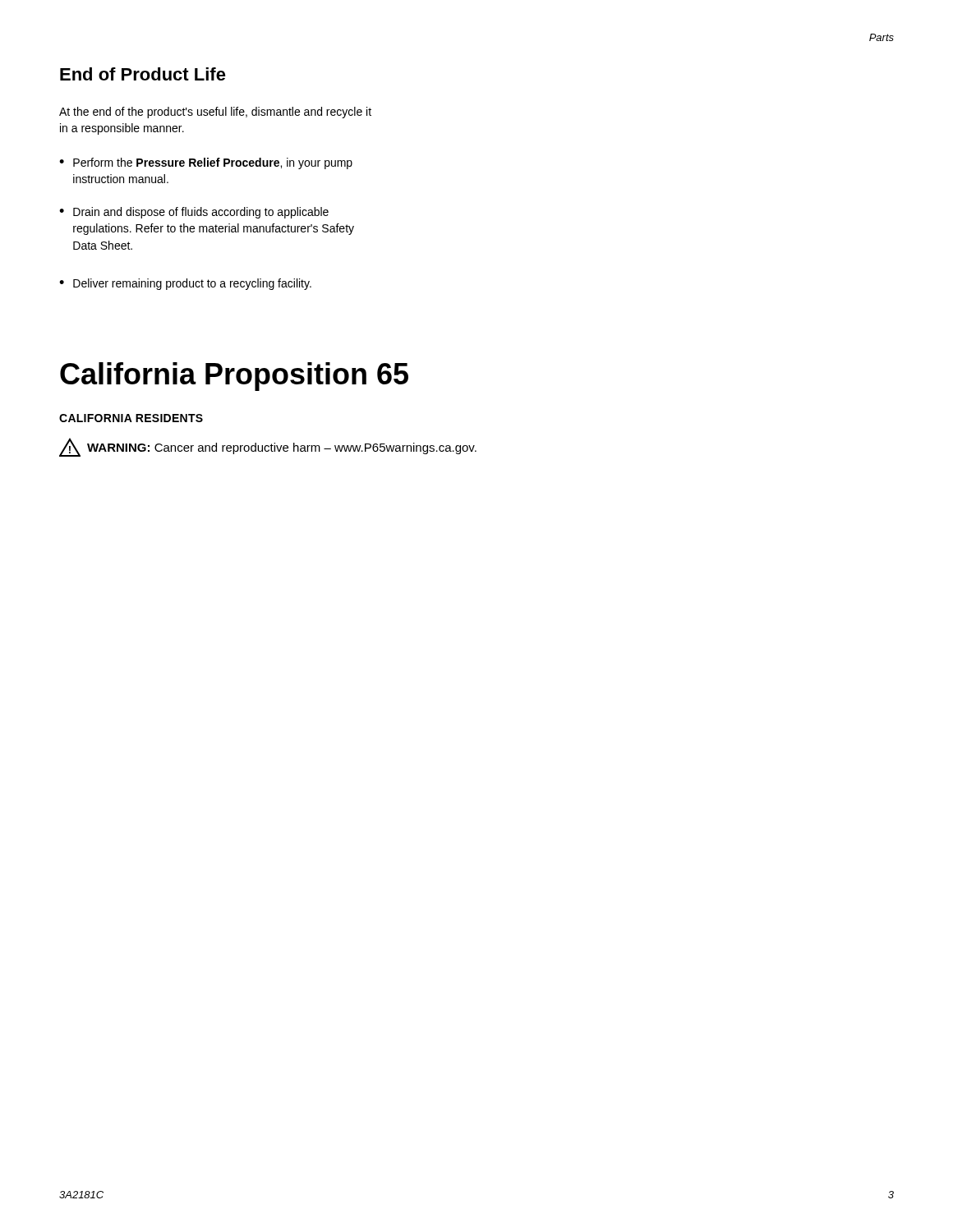Click on the text block with the text "! WARNING: Cancer and reproductive harm"
Viewport: 953px width, 1232px height.
click(x=268, y=448)
